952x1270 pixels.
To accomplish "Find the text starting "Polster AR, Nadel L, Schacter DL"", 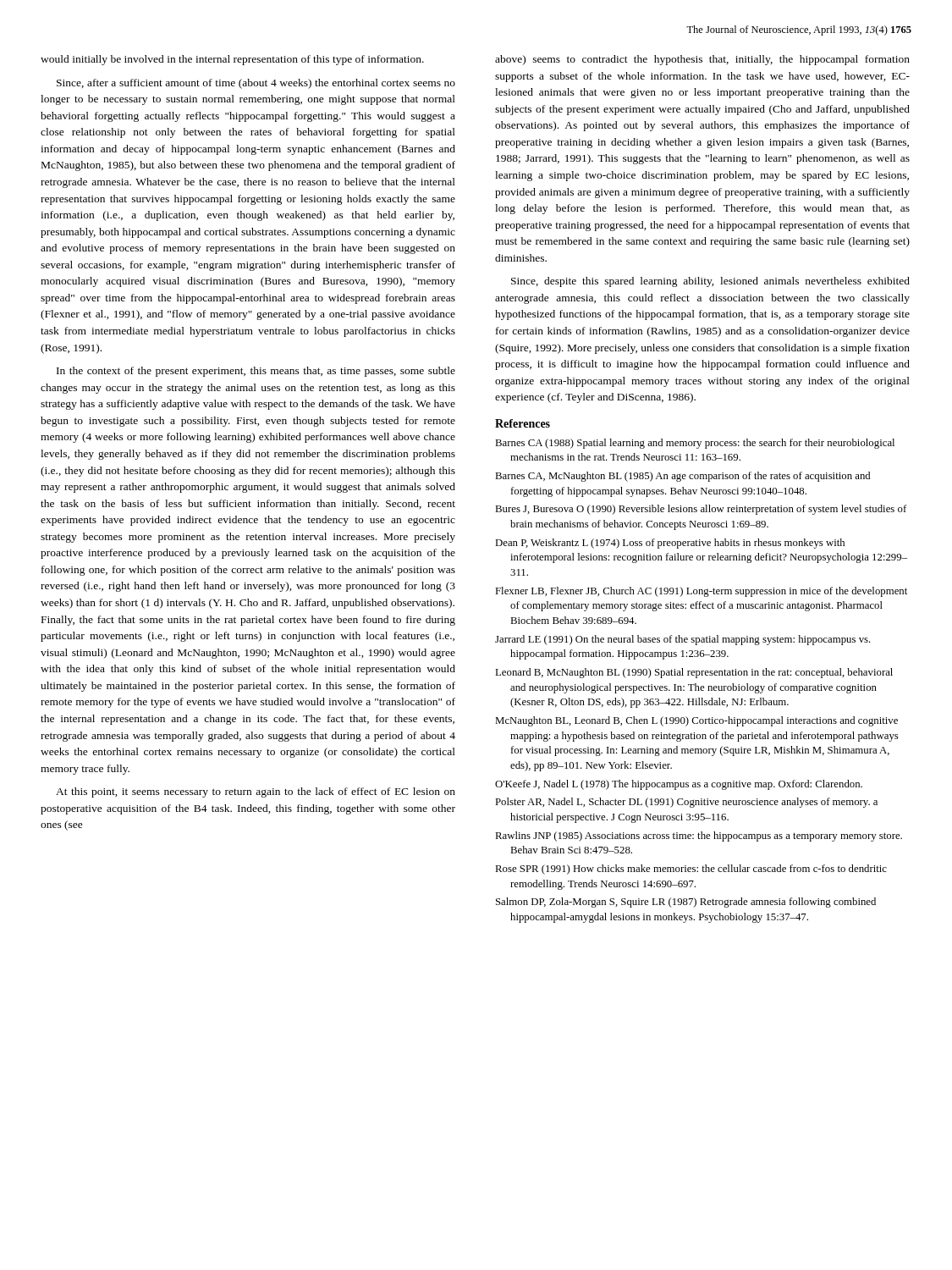I will pyautogui.click(x=686, y=809).
